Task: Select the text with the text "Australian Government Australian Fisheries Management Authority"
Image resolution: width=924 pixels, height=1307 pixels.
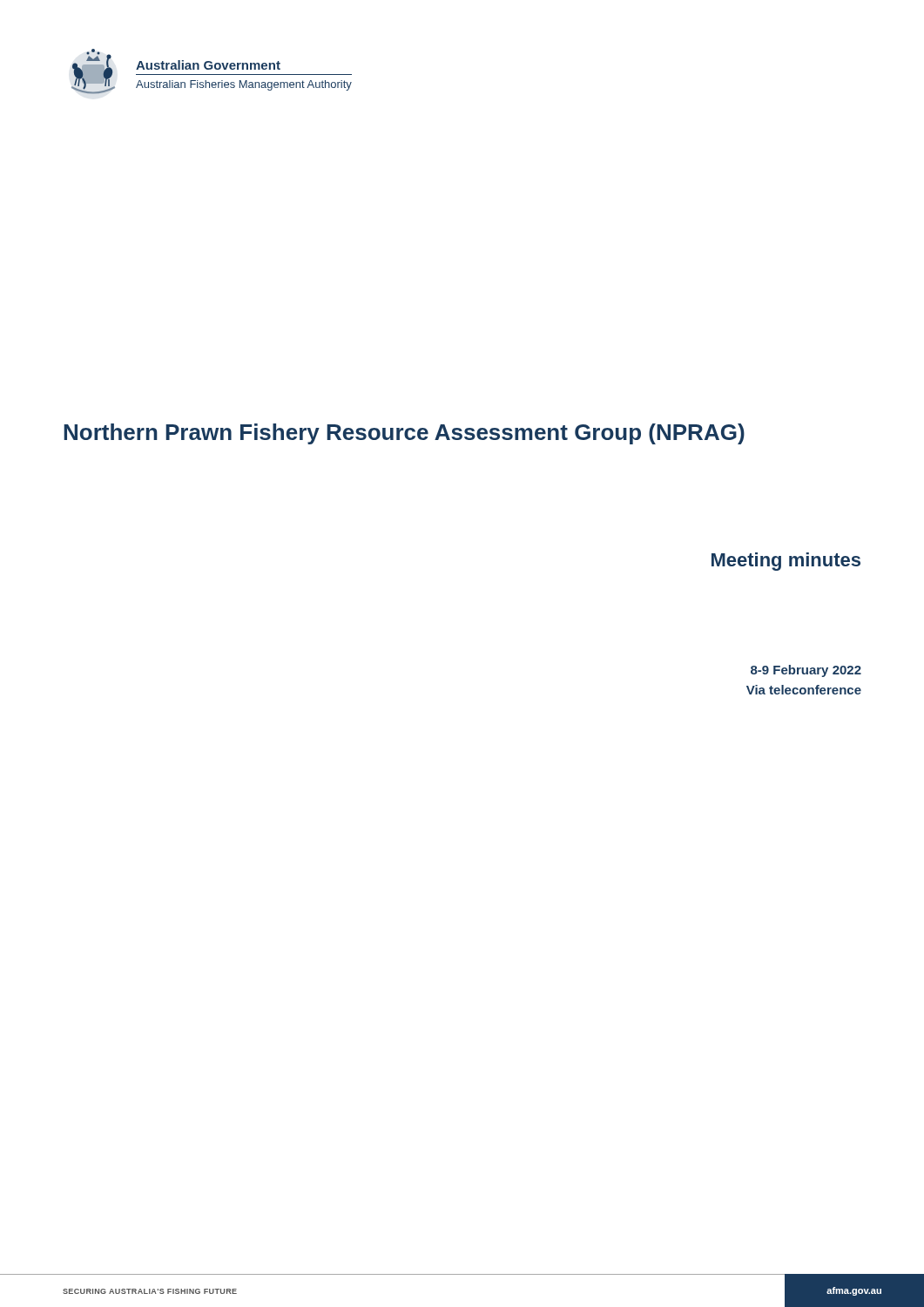Action: (244, 74)
